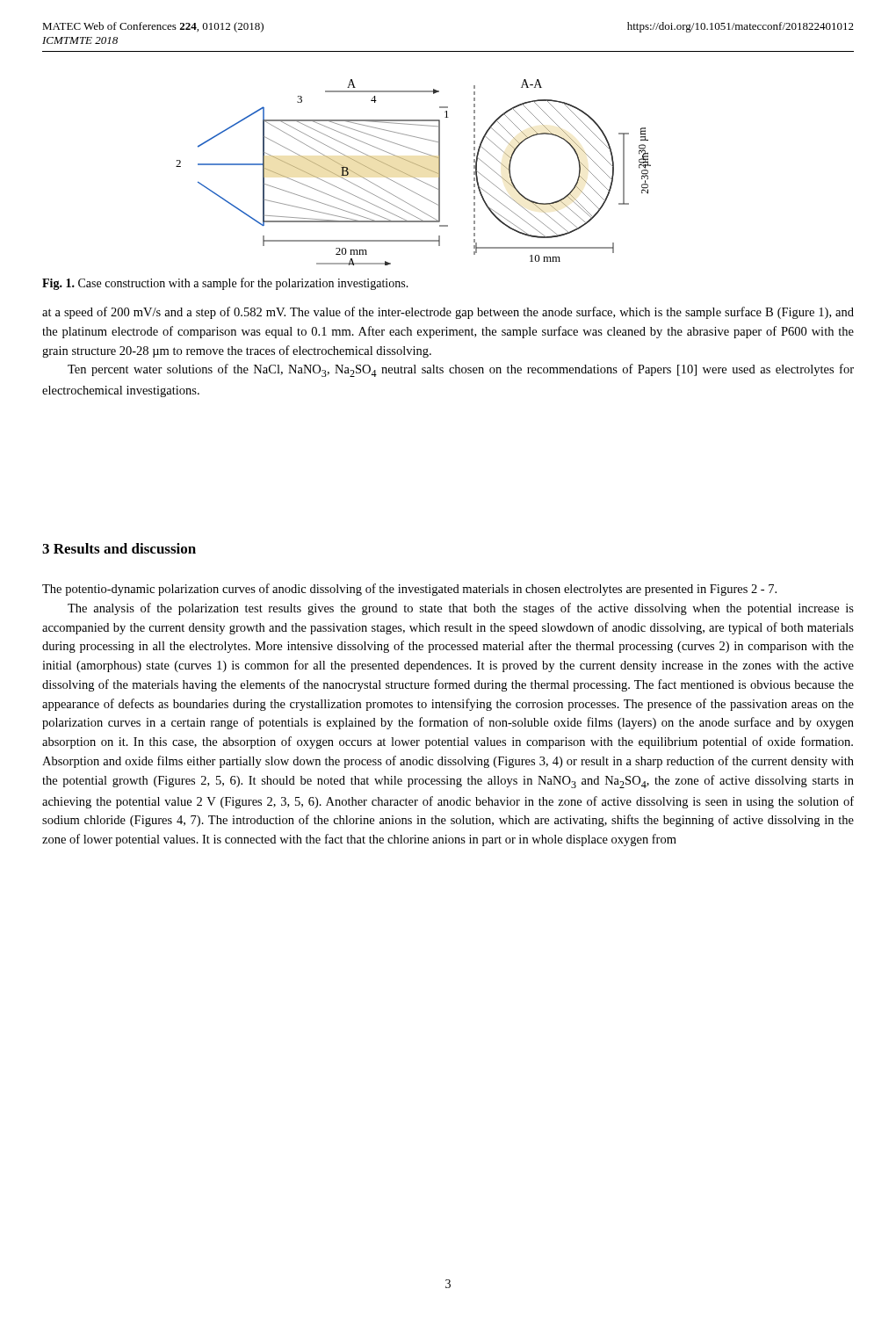Viewport: 896px width, 1318px height.
Task: Find the text block starting "Fig. 1. Case construction with"
Action: (225, 283)
